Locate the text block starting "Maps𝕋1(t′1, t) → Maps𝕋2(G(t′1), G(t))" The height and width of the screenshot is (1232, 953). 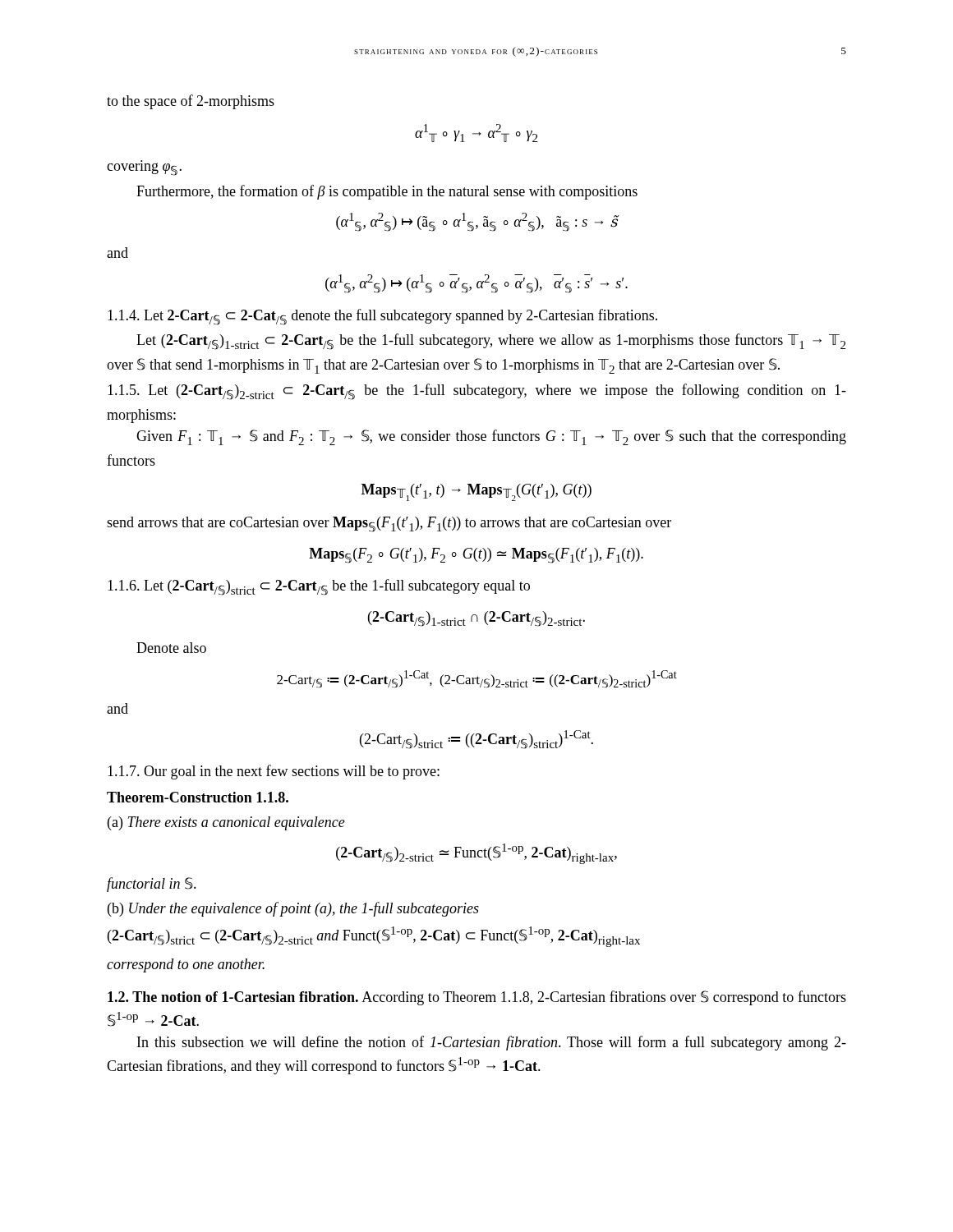(476, 492)
